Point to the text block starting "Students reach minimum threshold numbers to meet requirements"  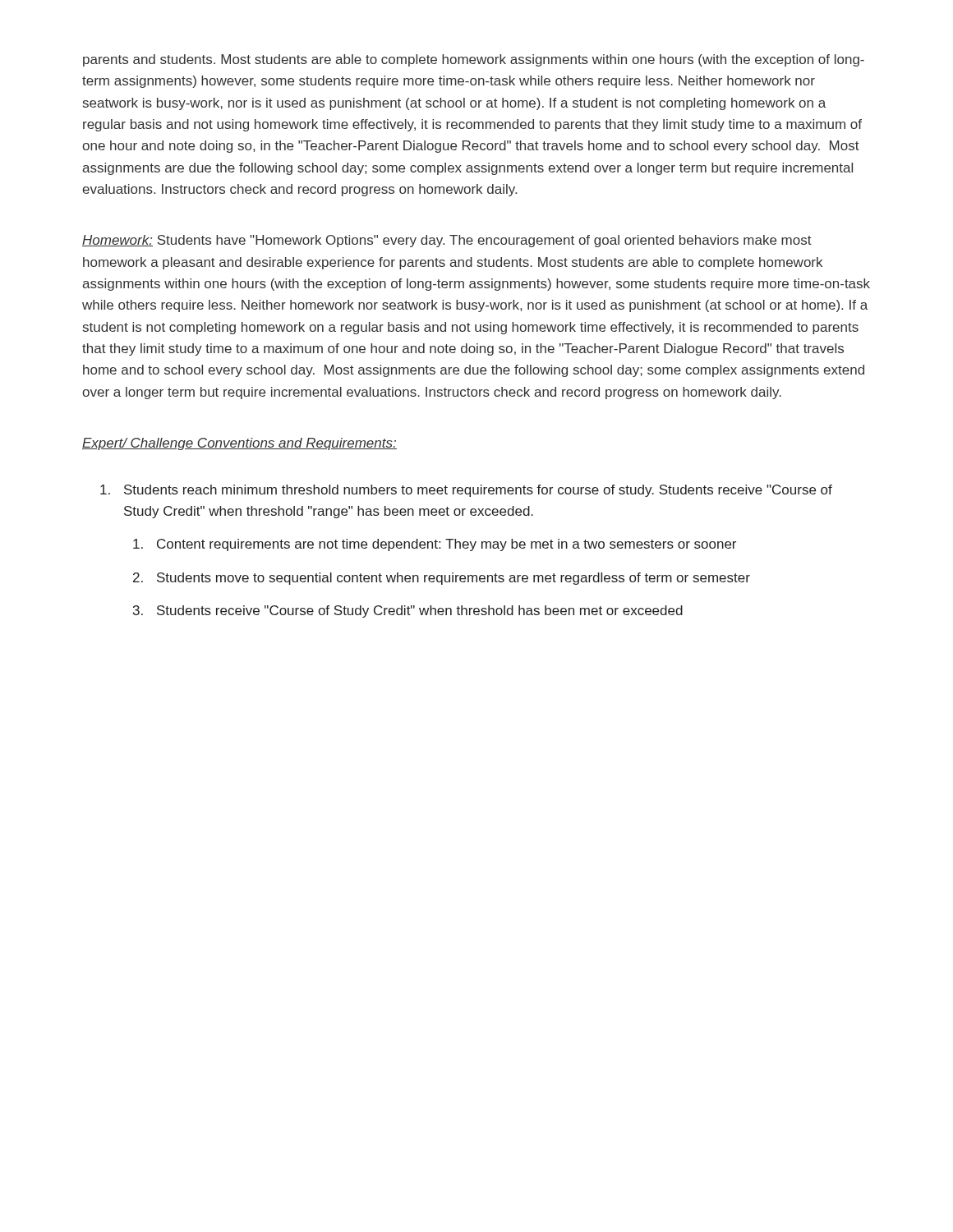(497, 552)
